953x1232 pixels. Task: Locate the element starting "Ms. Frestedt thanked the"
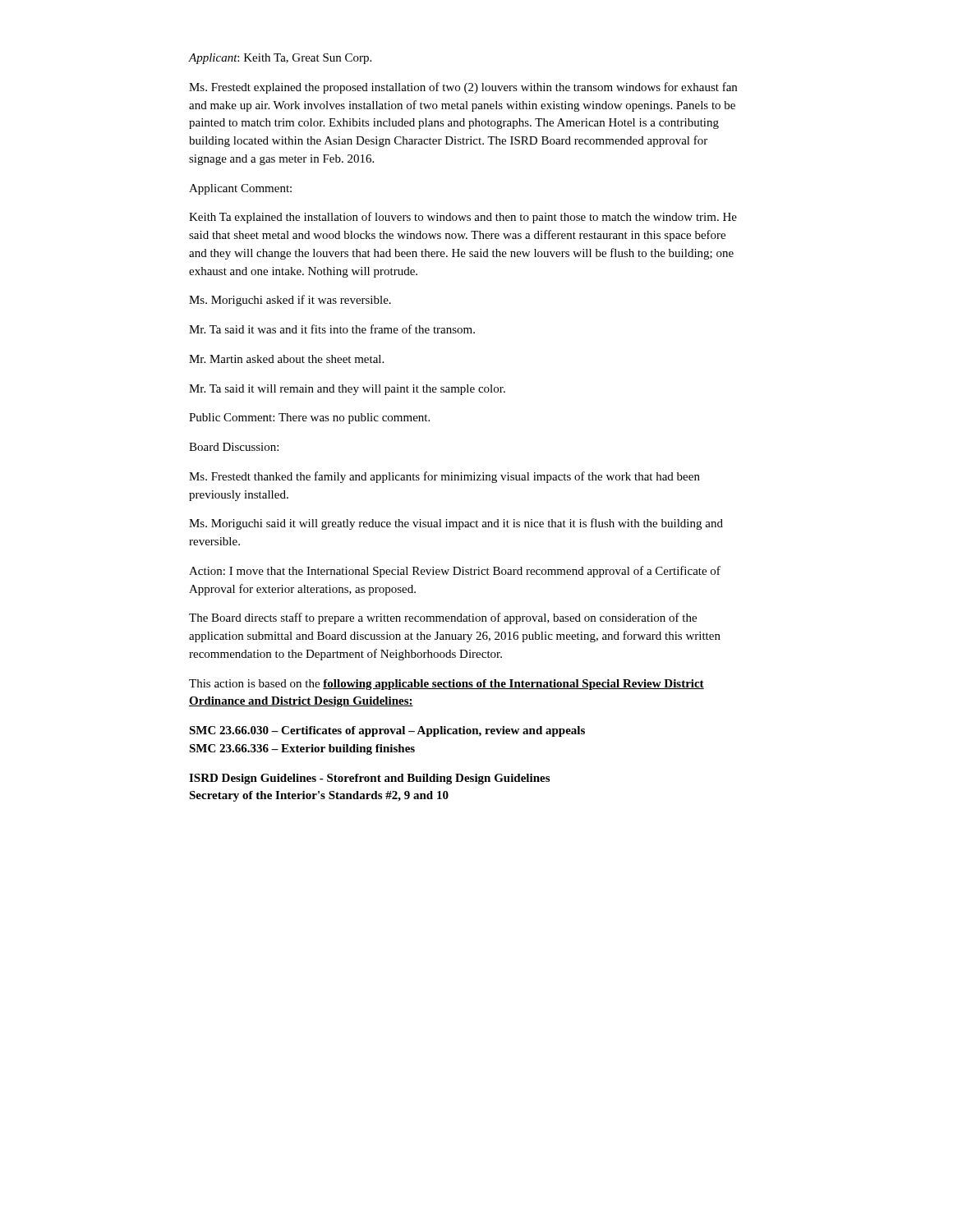pos(444,485)
